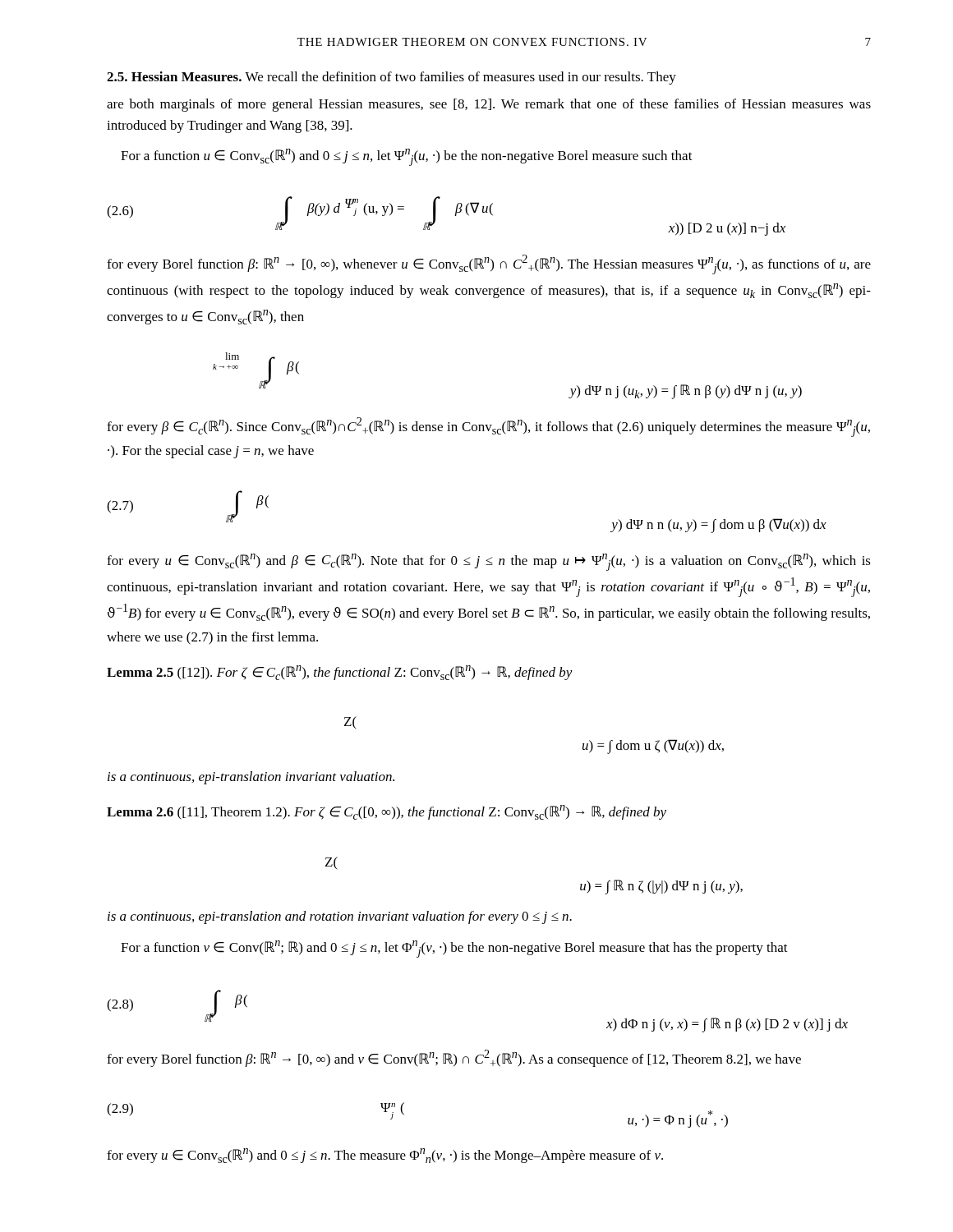Locate the block of text that opens with "Lemma 2.5 ([12]). For ζ ∈ Cc(ℝn),"
The width and height of the screenshot is (953, 1232).
339,671
